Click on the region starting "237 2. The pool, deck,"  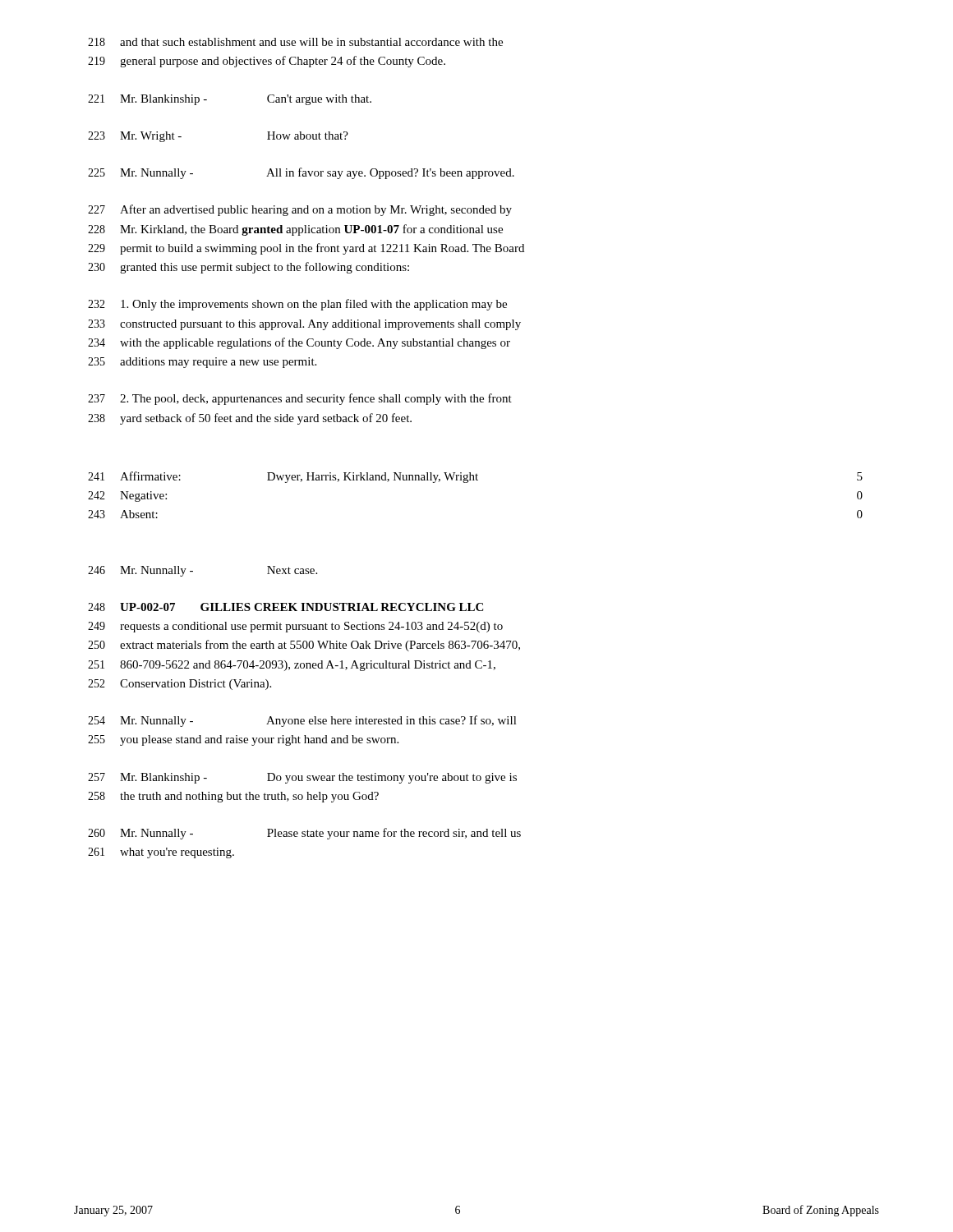click(x=476, y=409)
